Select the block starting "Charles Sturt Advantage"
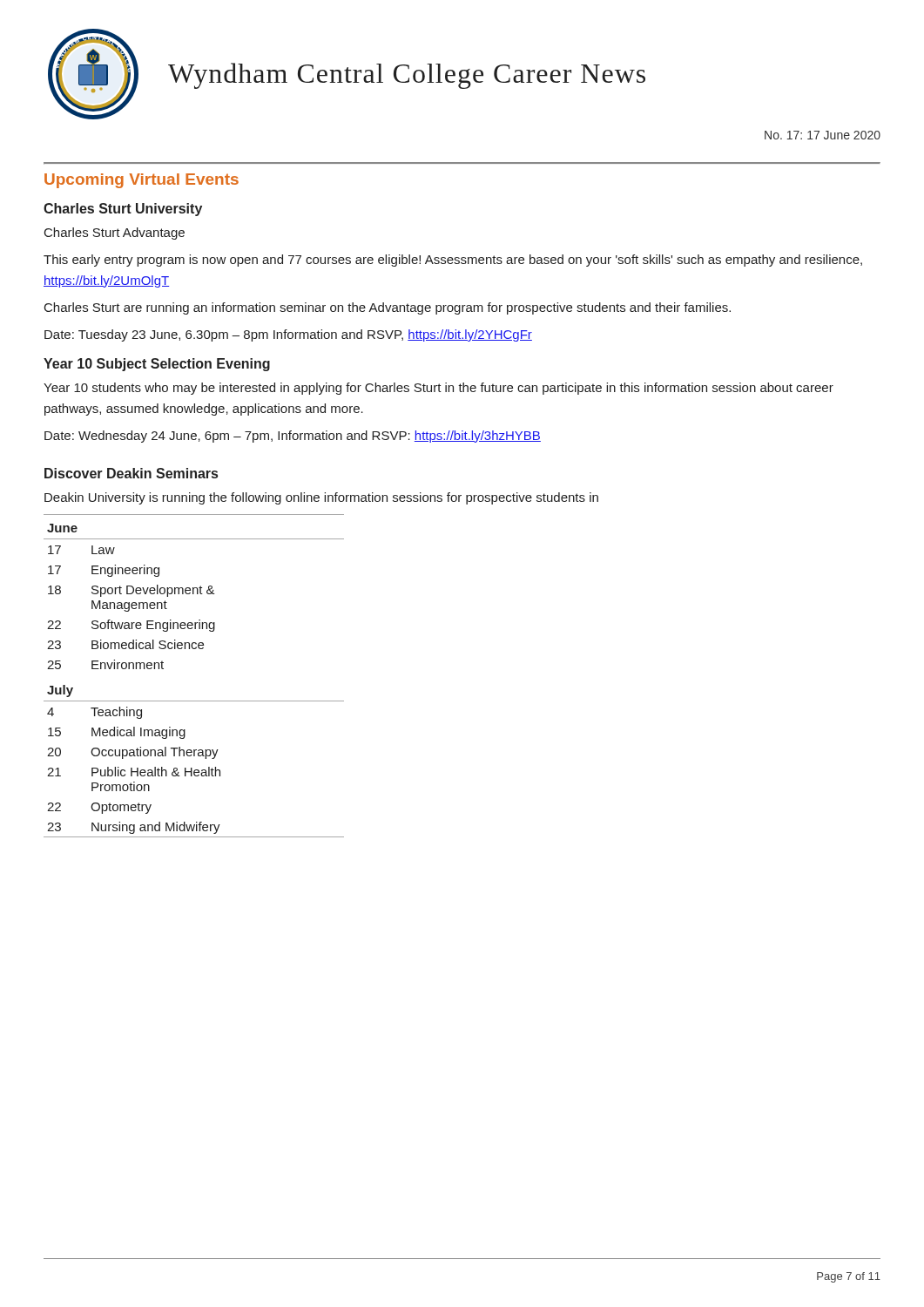924x1307 pixels. [x=114, y=232]
